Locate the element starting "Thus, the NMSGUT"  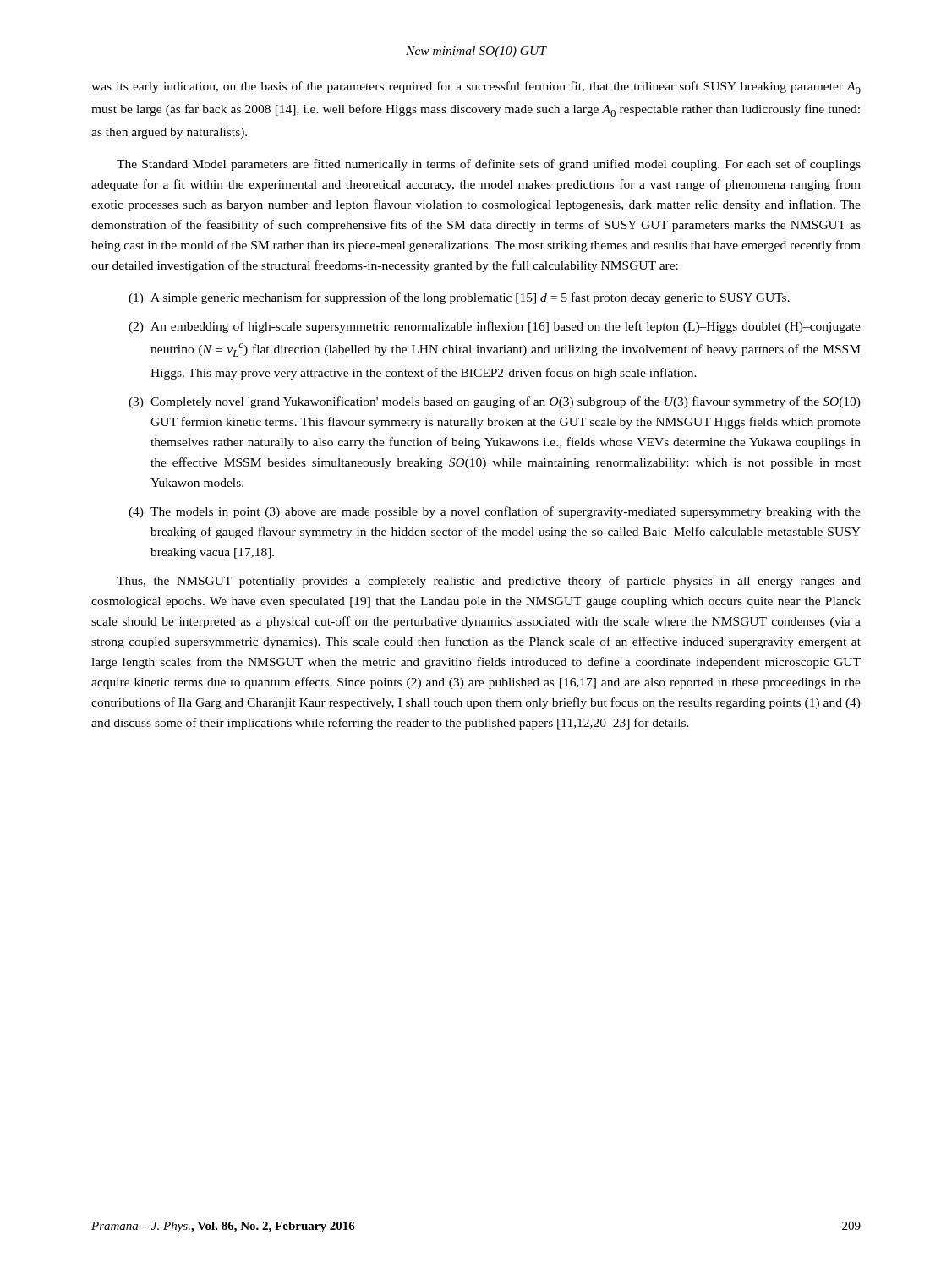(476, 651)
